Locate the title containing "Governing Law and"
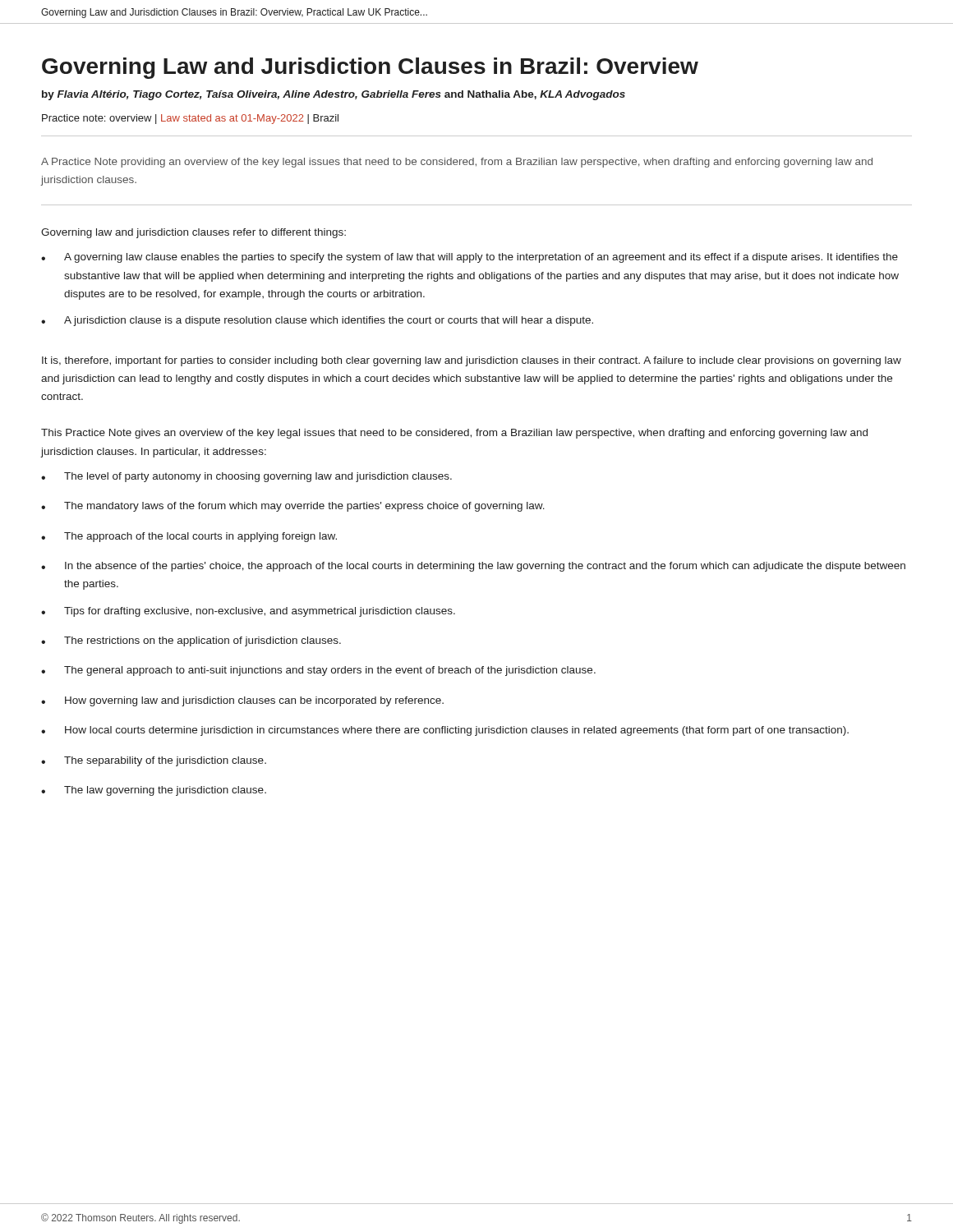 370,66
